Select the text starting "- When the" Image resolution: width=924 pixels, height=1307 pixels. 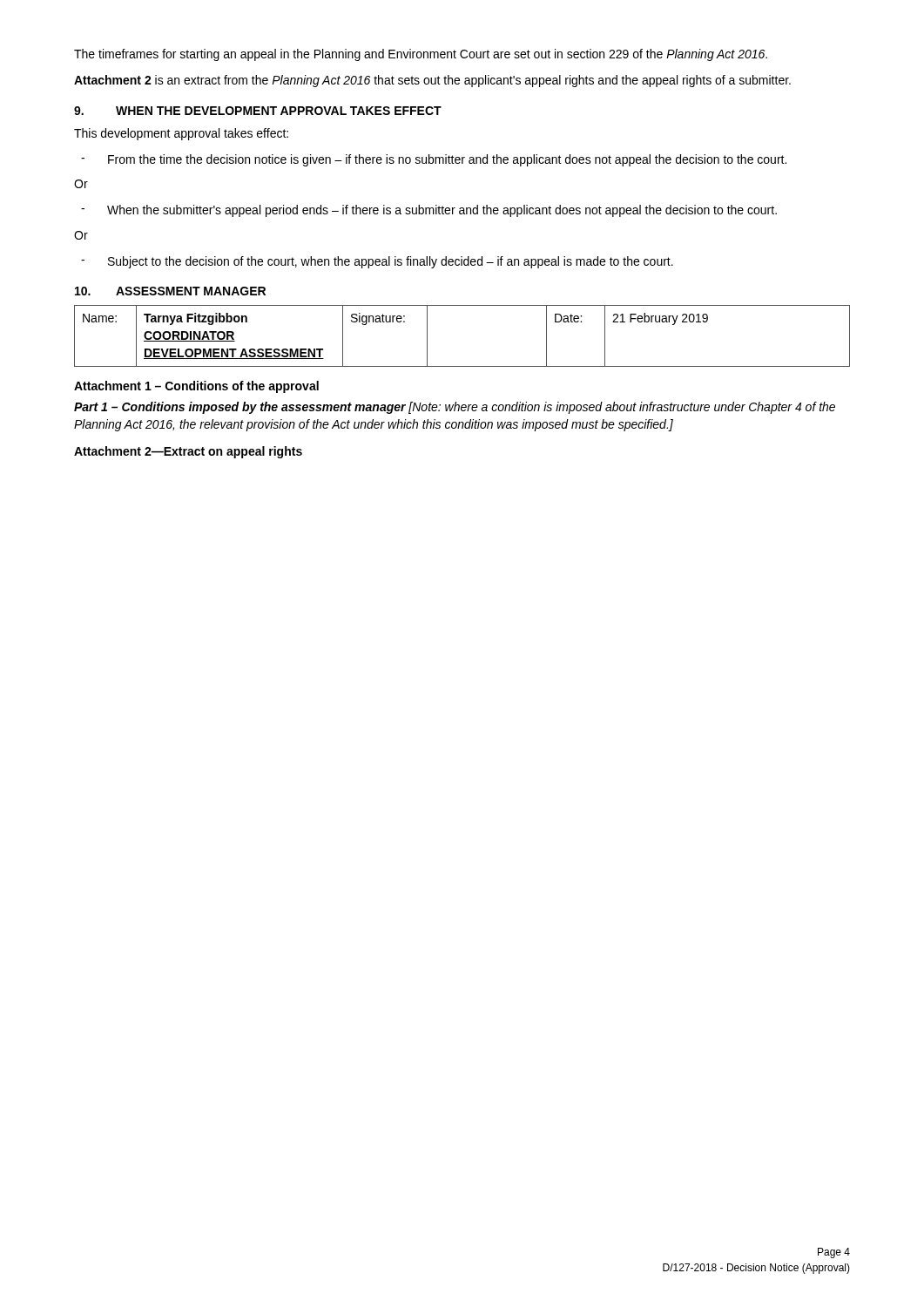pos(462,211)
